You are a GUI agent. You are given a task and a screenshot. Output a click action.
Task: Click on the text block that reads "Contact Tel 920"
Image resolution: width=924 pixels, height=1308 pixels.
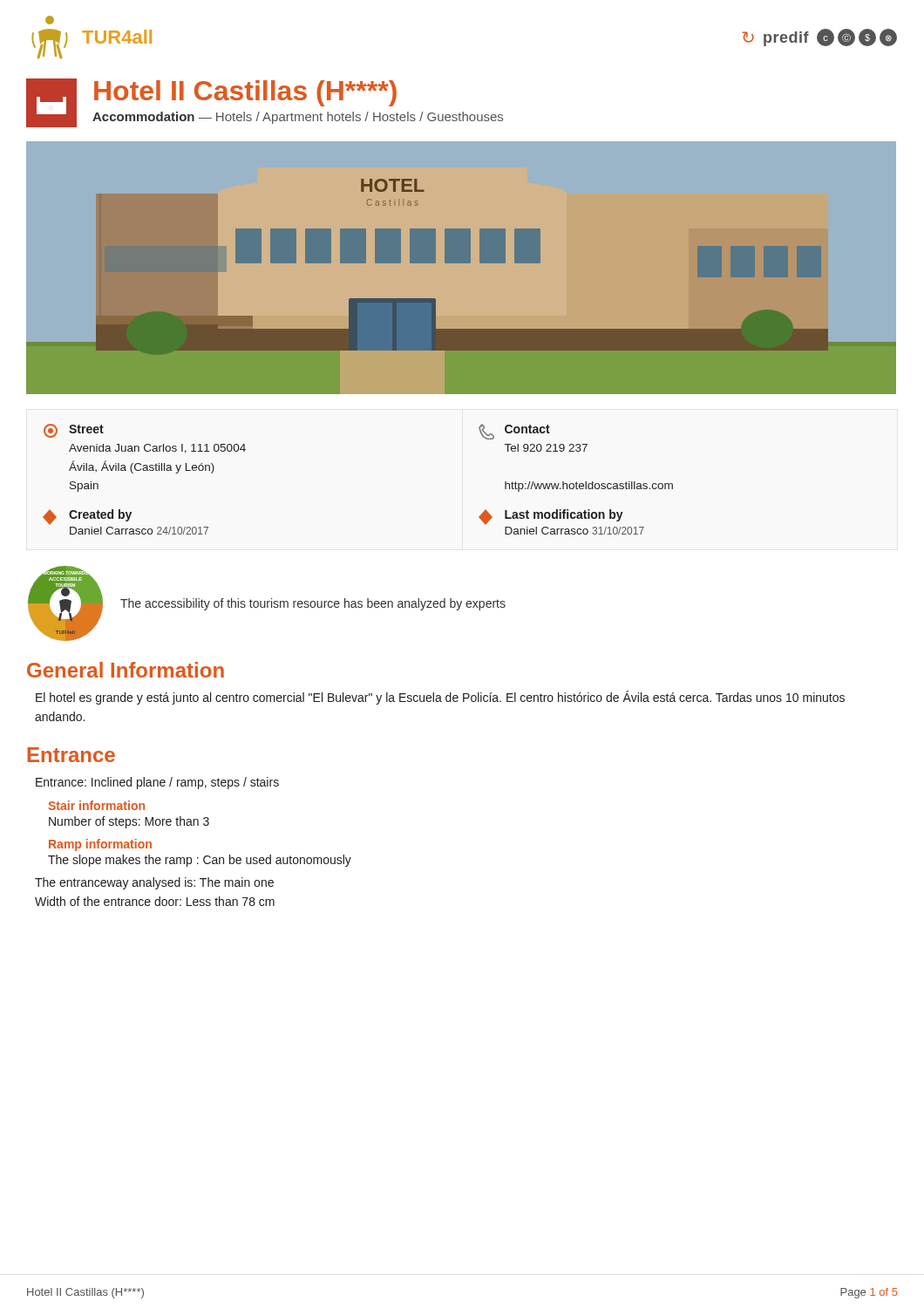(576, 459)
